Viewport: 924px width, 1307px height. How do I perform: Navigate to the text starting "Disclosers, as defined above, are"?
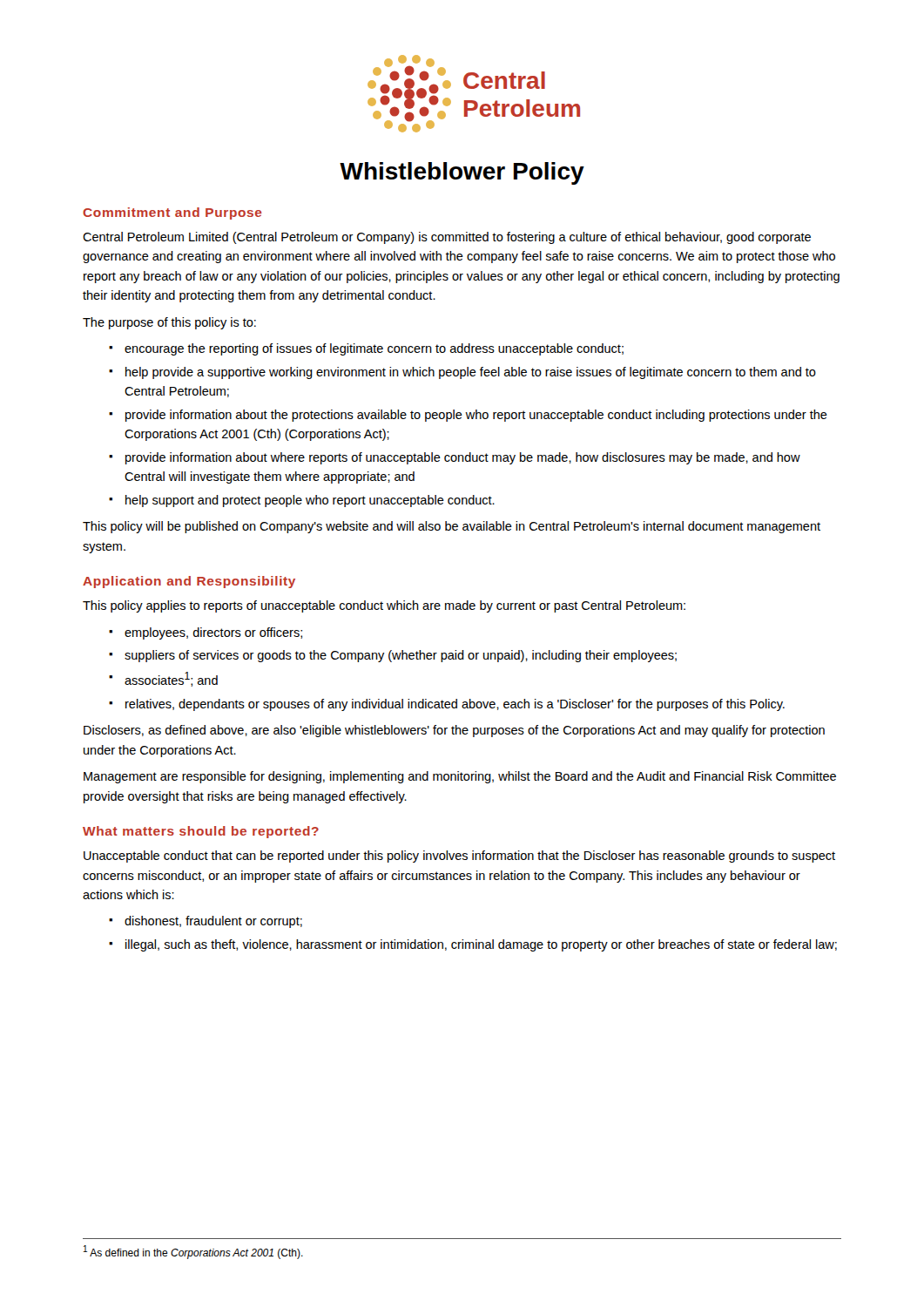click(x=454, y=740)
